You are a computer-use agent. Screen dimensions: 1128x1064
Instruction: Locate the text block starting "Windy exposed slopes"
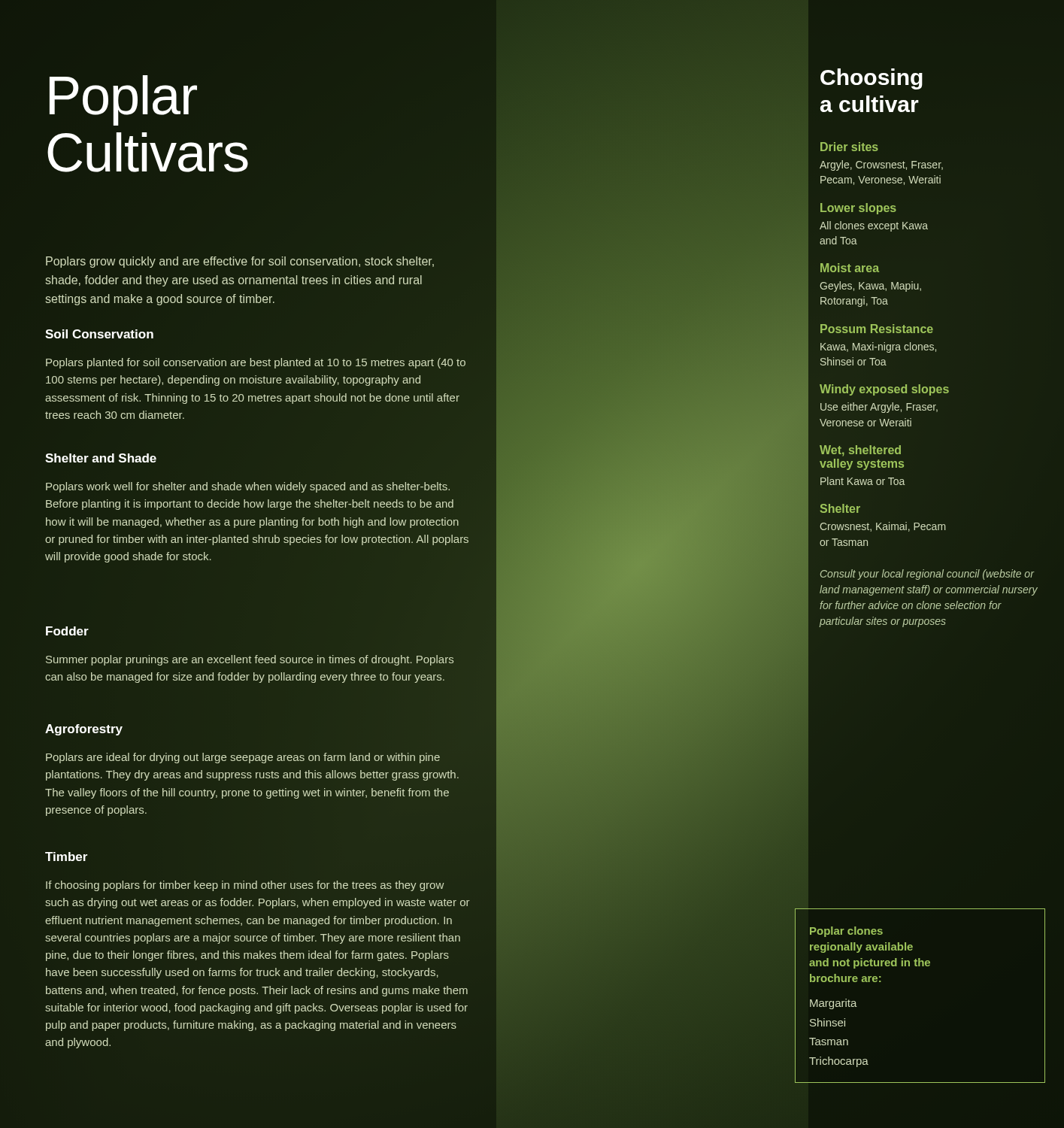coord(932,407)
